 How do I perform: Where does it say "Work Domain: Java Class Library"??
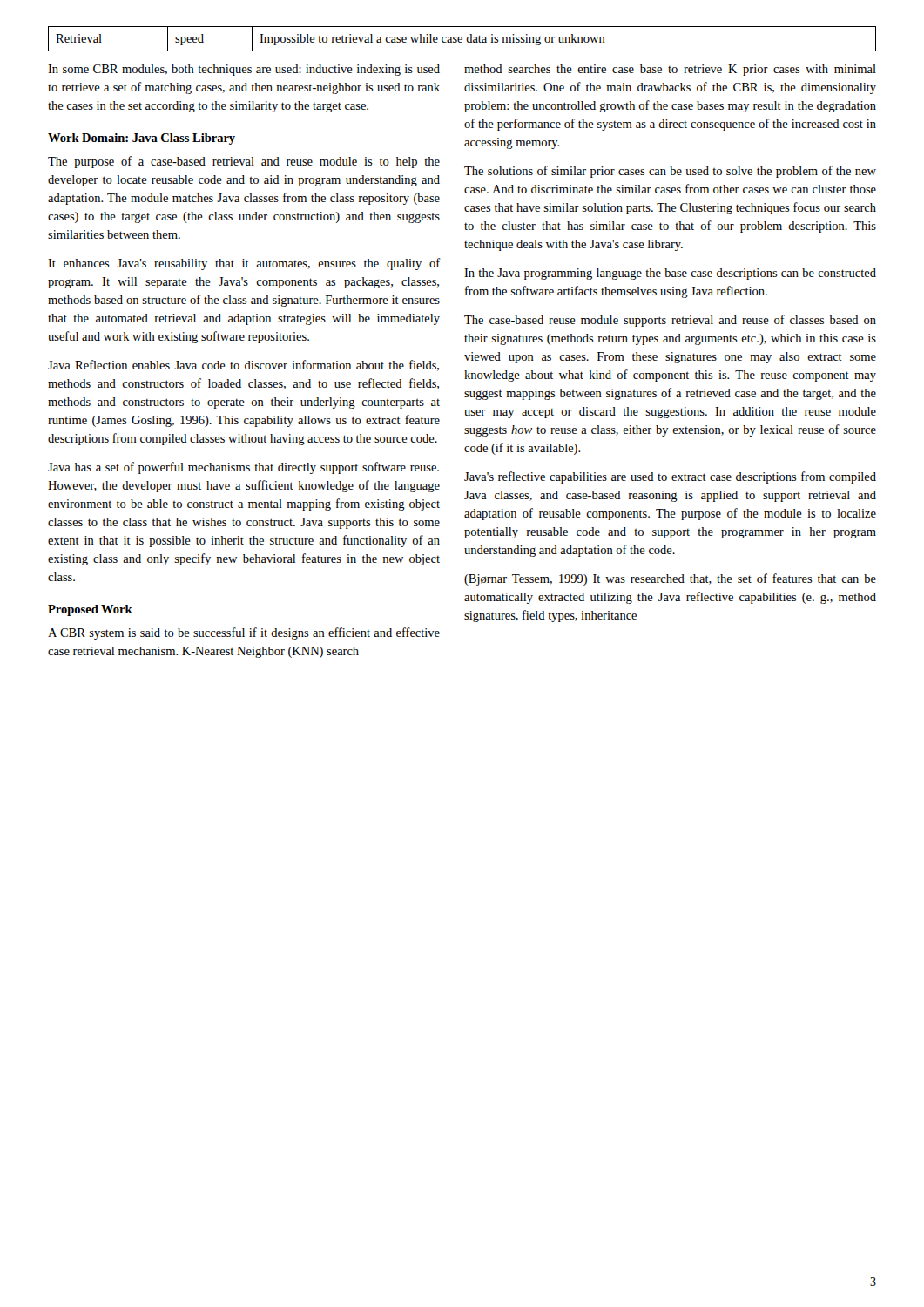click(142, 138)
